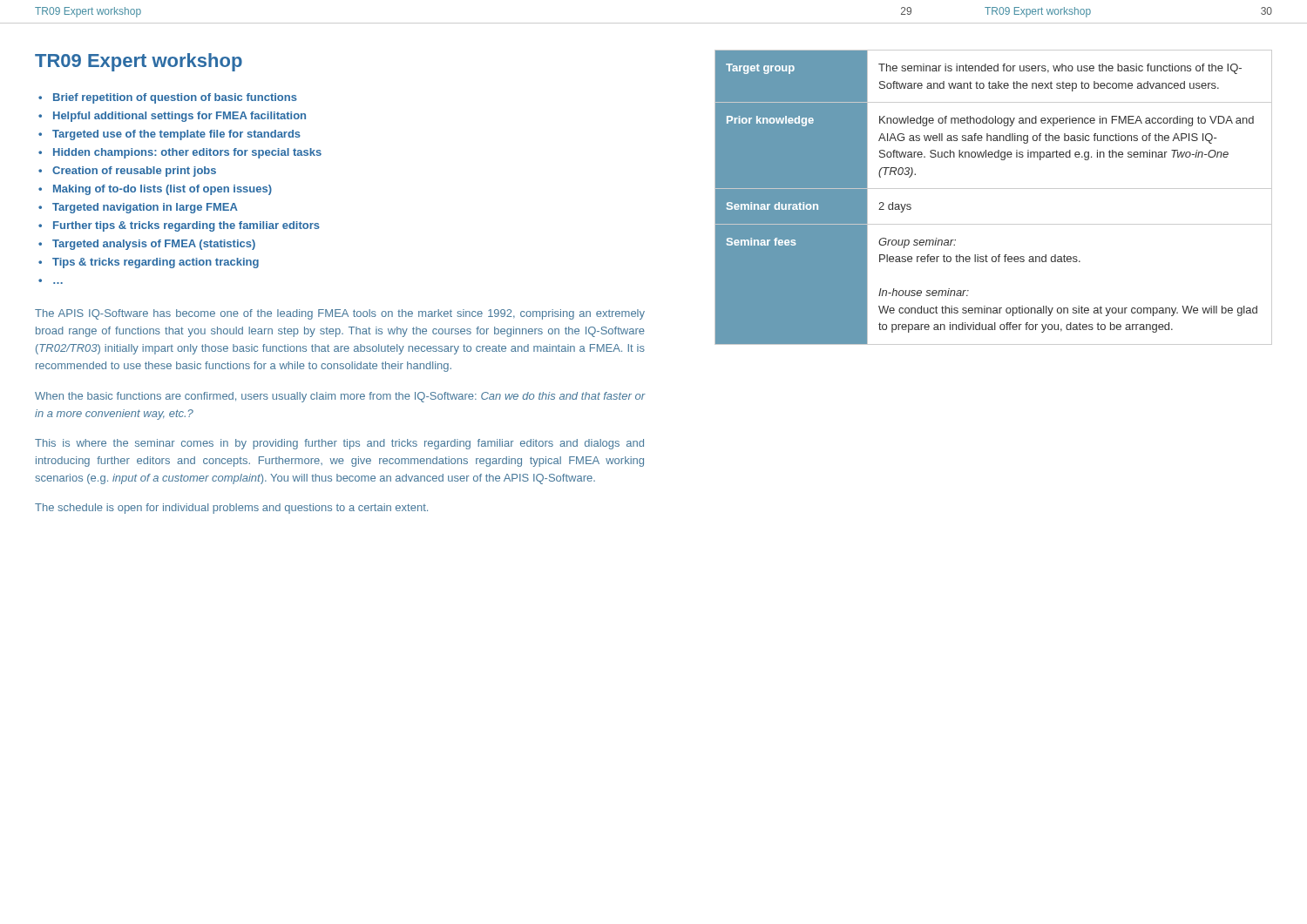The width and height of the screenshot is (1307, 924).
Task: Point to the region starting "Targeted navigation in large FMEA"
Action: 145,207
